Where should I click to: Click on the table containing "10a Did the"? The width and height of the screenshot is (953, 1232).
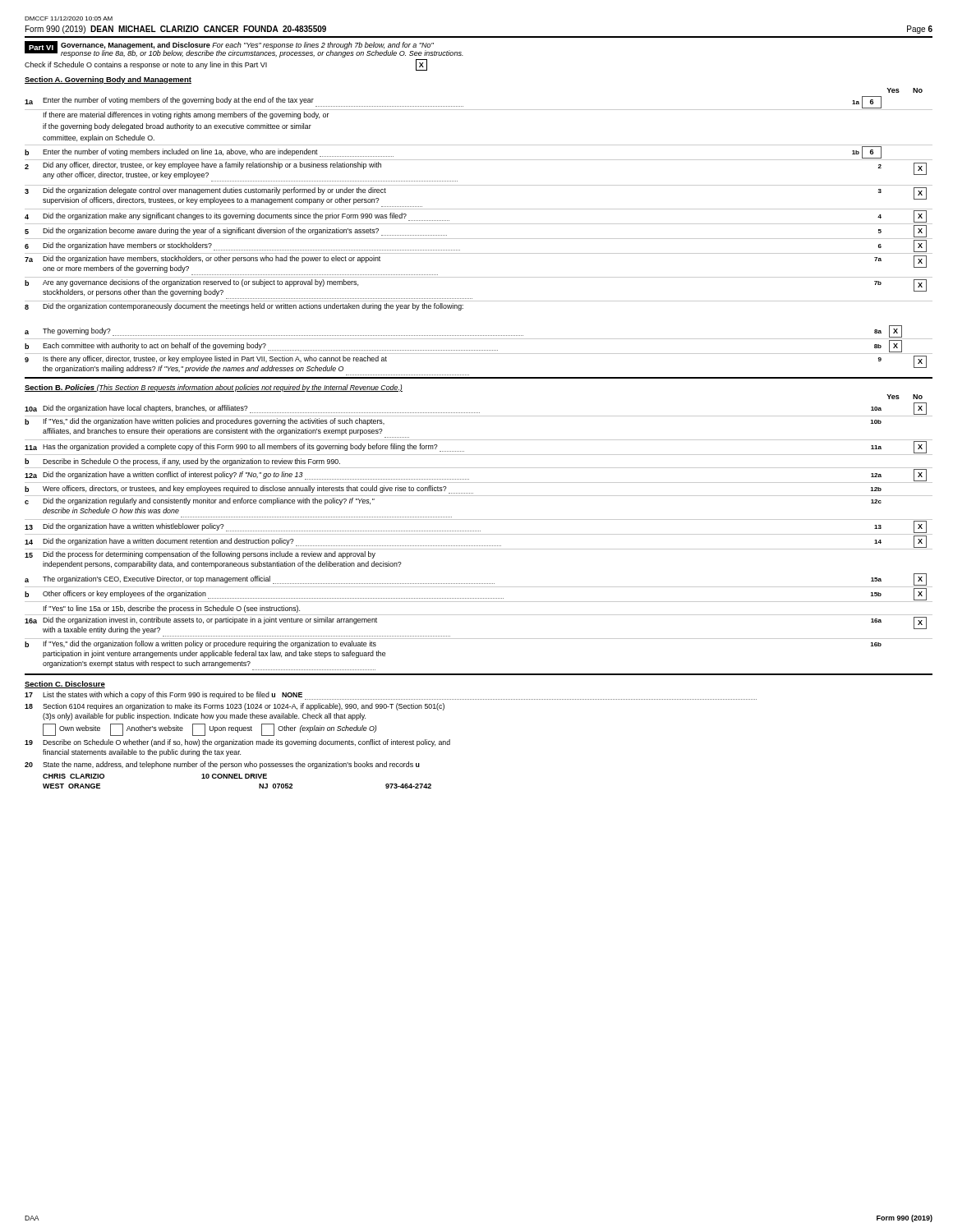click(x=479, y=538)
